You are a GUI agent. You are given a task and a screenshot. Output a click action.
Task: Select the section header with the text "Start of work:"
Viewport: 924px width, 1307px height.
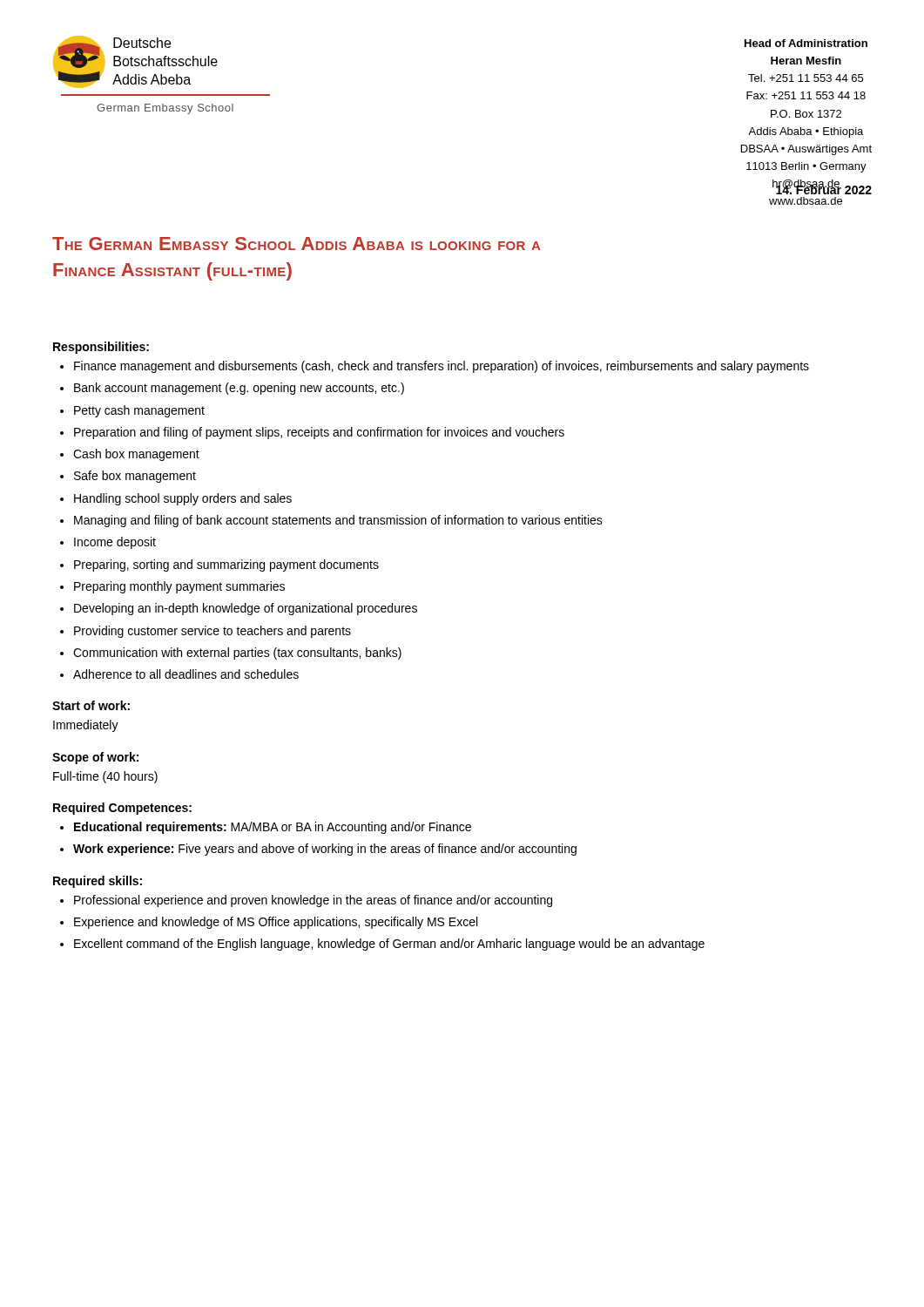(x=92, y=706)
